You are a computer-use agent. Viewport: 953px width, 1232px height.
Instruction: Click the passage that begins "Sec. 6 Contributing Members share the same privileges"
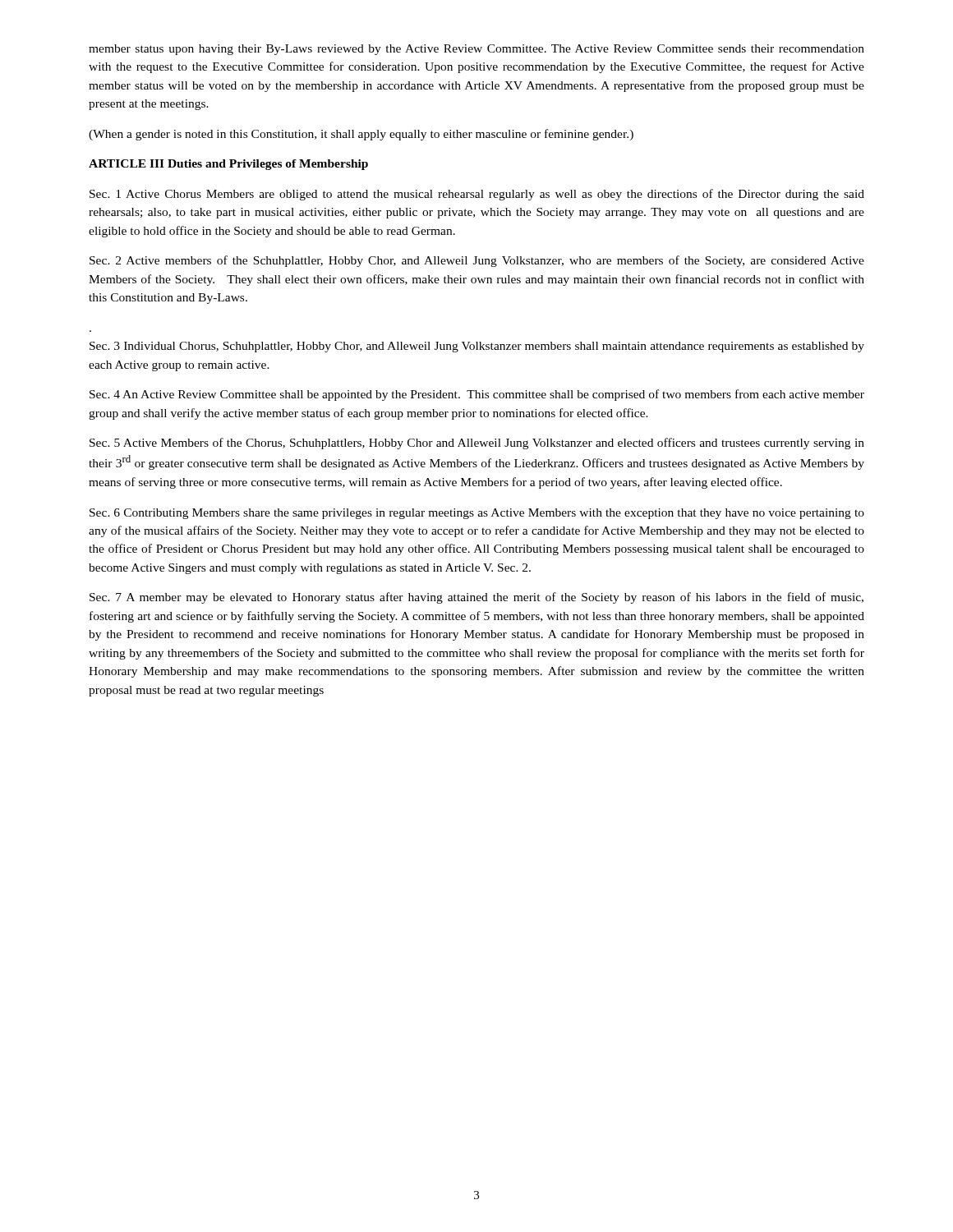click(x=476, y=540)
